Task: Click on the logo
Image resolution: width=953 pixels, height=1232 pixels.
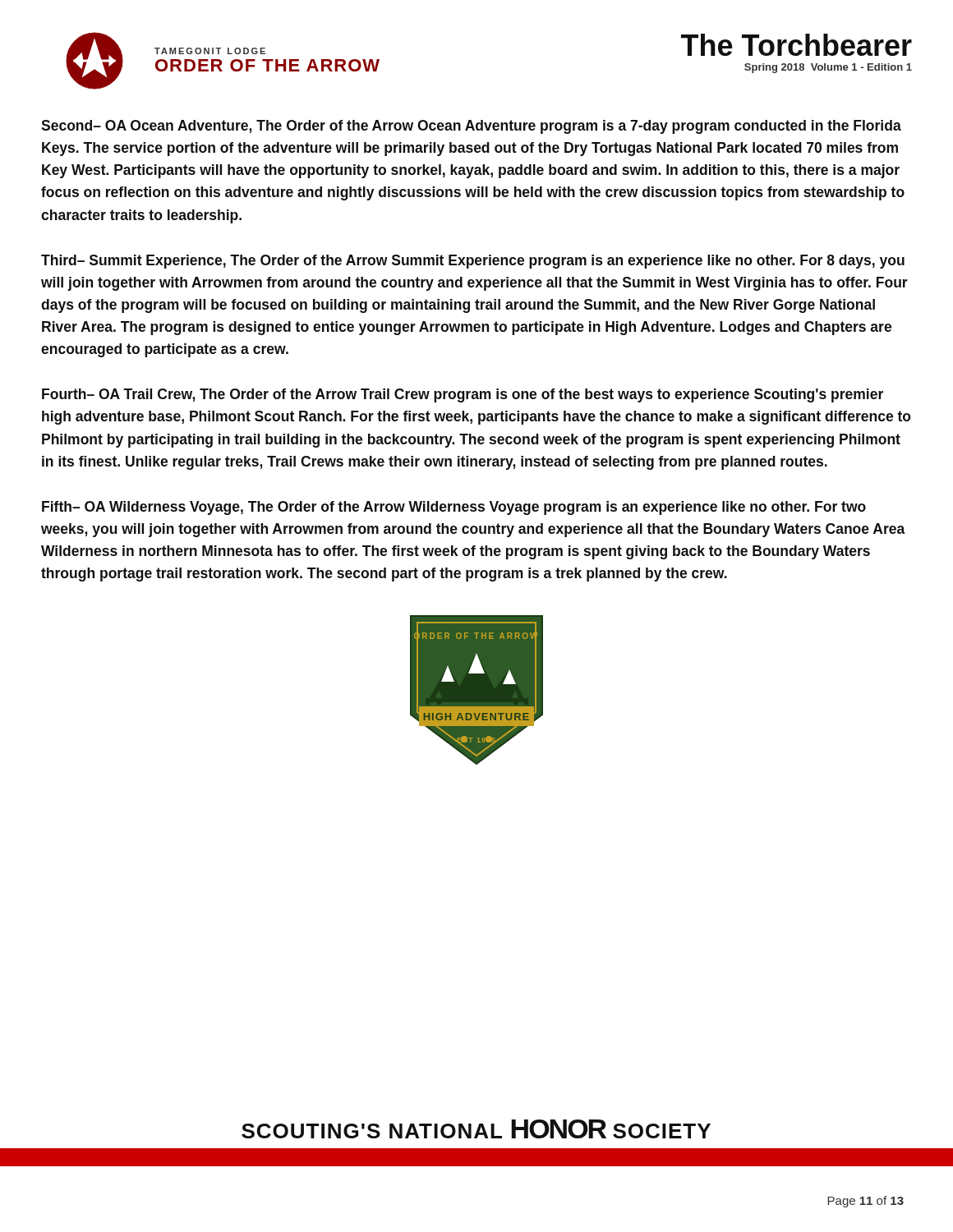Action: click(x=476, y=692)
